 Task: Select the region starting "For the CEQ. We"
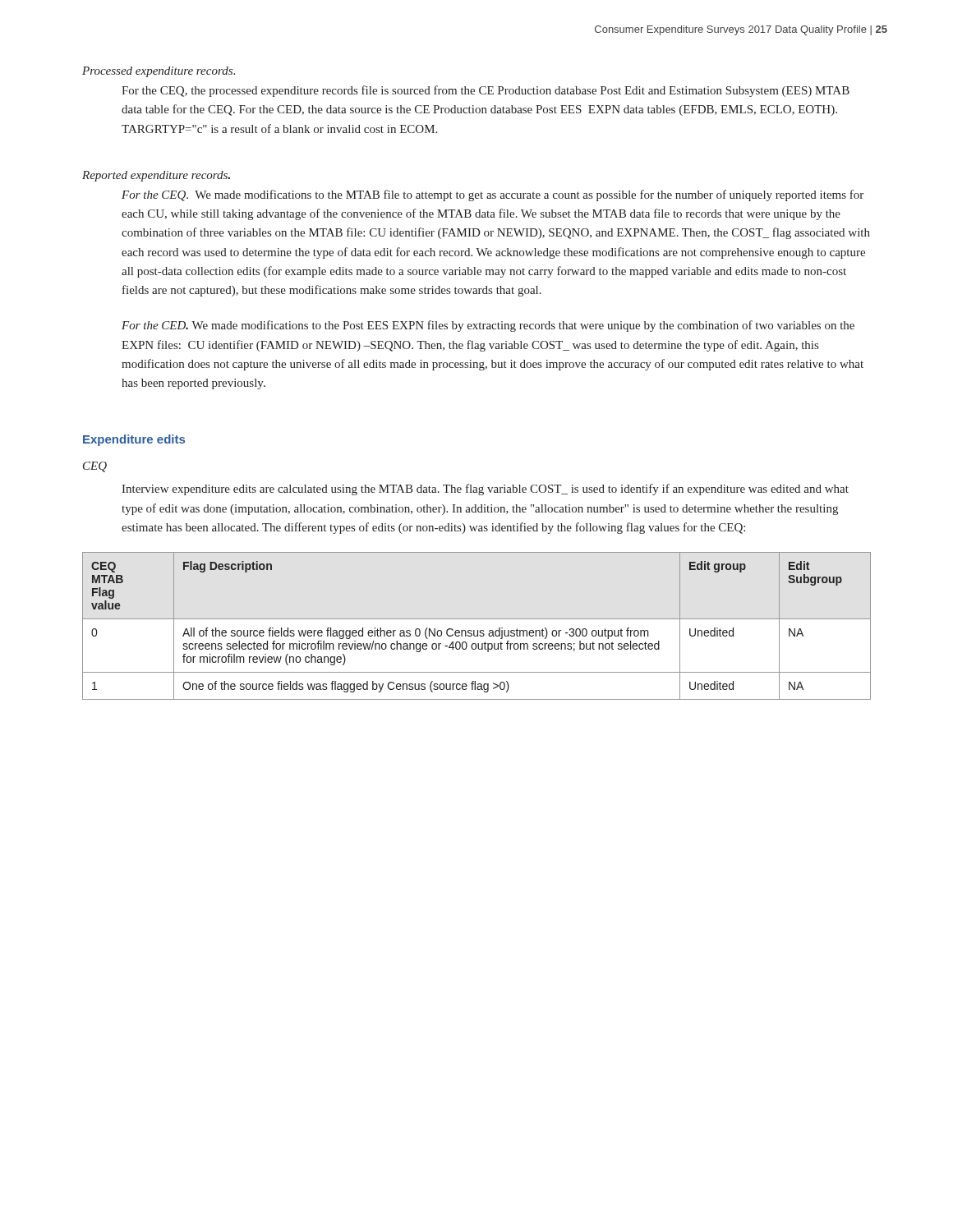496,243
